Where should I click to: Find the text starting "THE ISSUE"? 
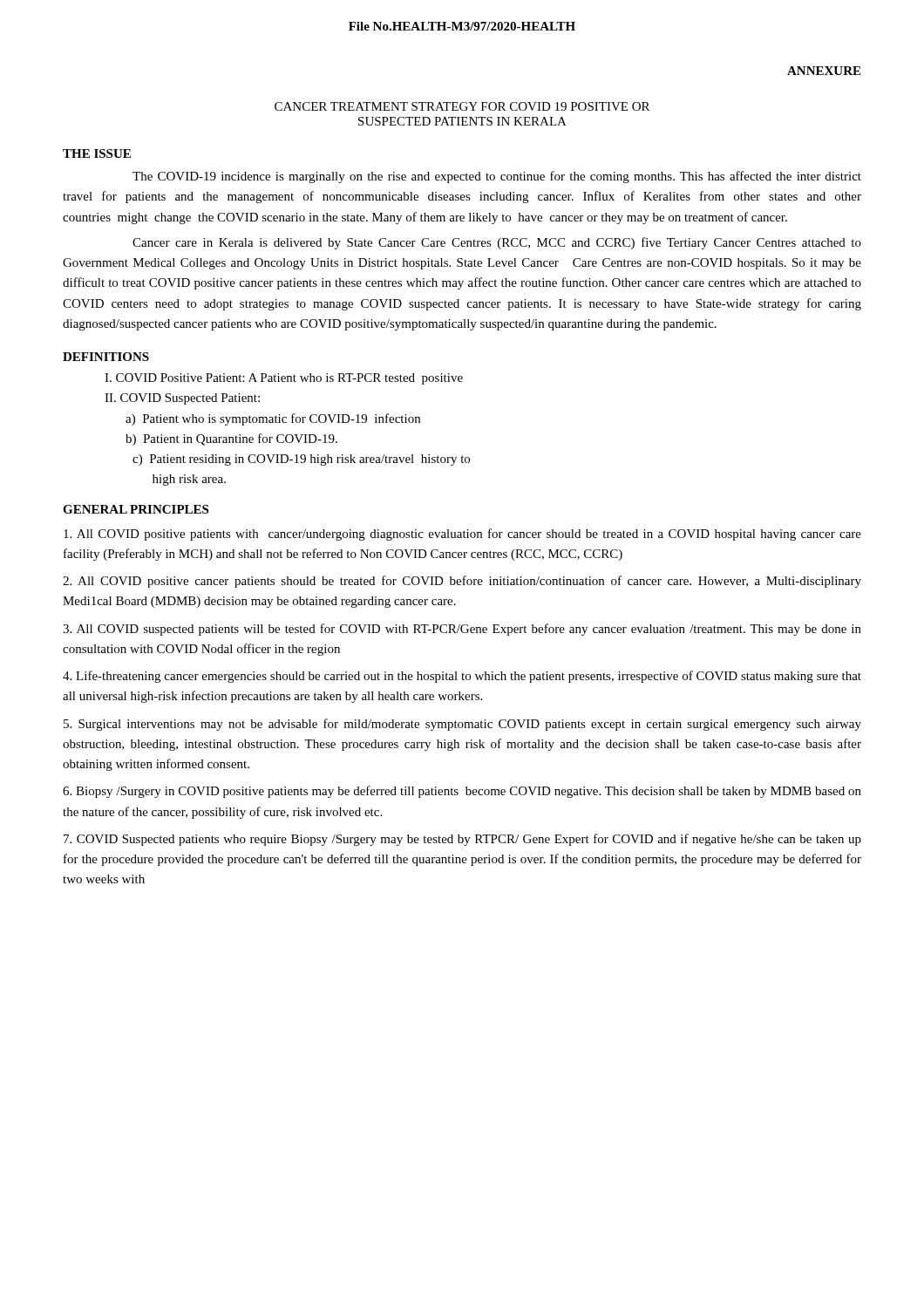tap(97, 153)
